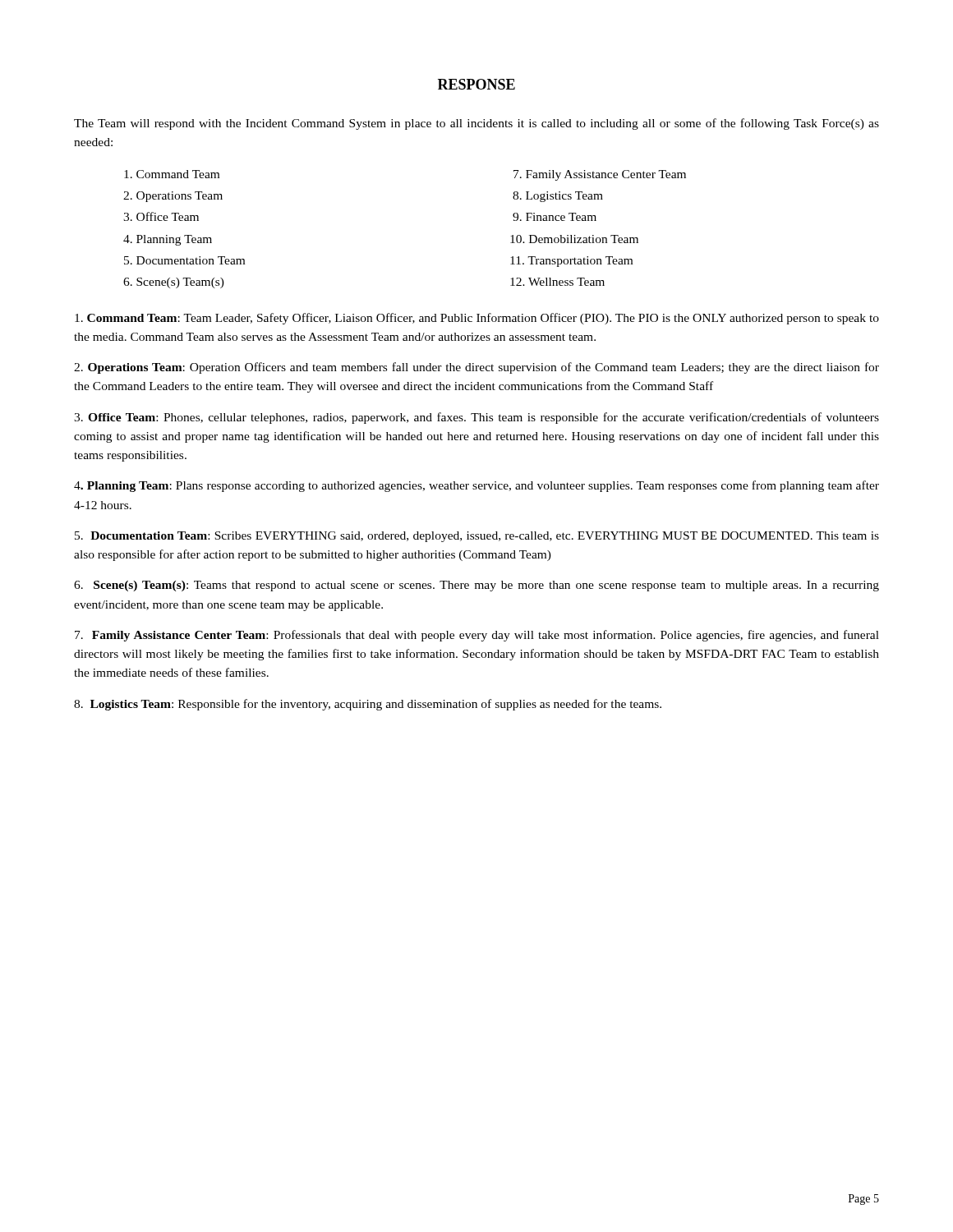Click on the text block with the text "Family Assistance Center Team:"
Viewport: 953px width, 1232px height.
click(476, 654)
